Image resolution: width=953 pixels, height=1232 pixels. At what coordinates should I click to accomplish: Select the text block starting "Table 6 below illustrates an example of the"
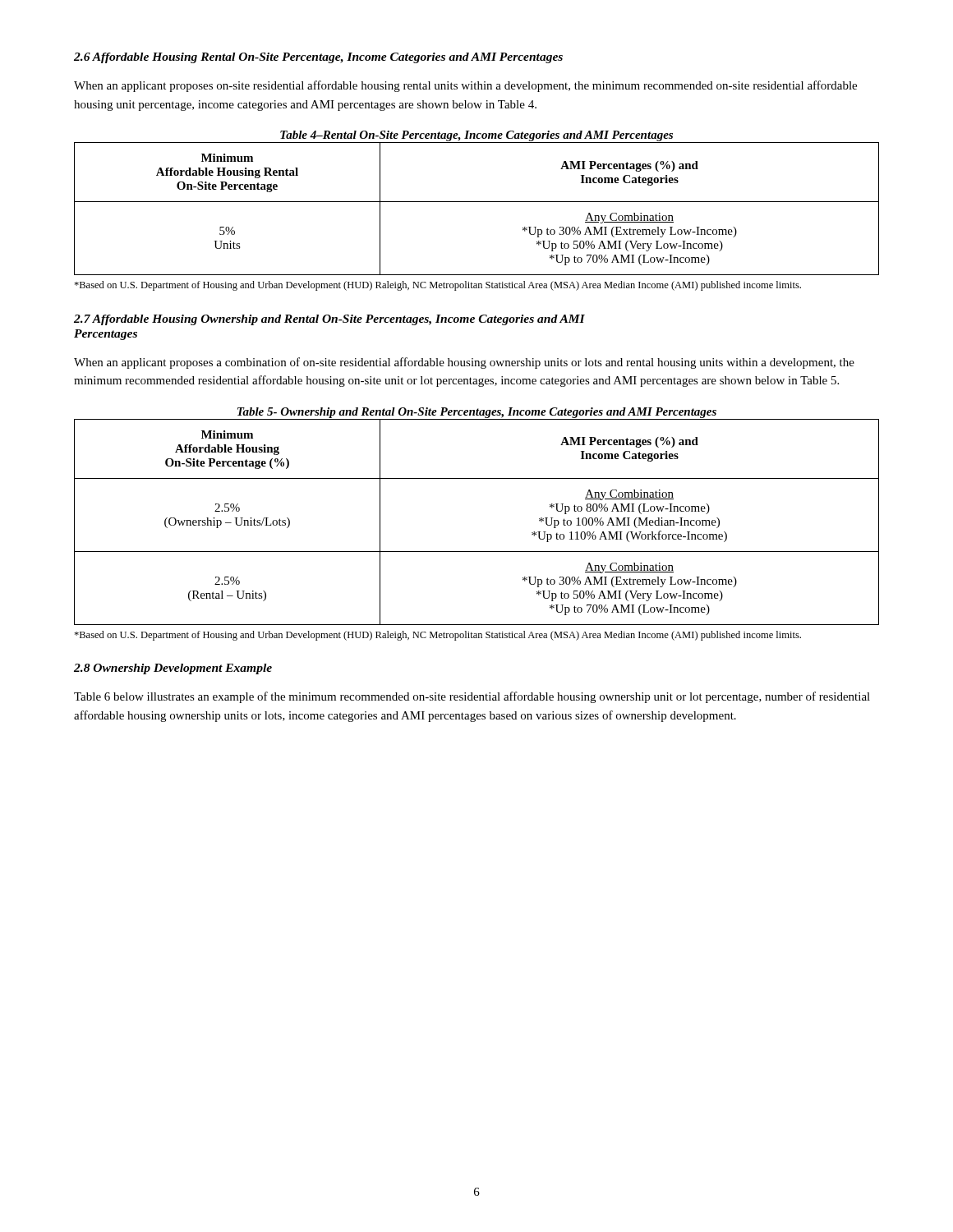pos(476,706)
